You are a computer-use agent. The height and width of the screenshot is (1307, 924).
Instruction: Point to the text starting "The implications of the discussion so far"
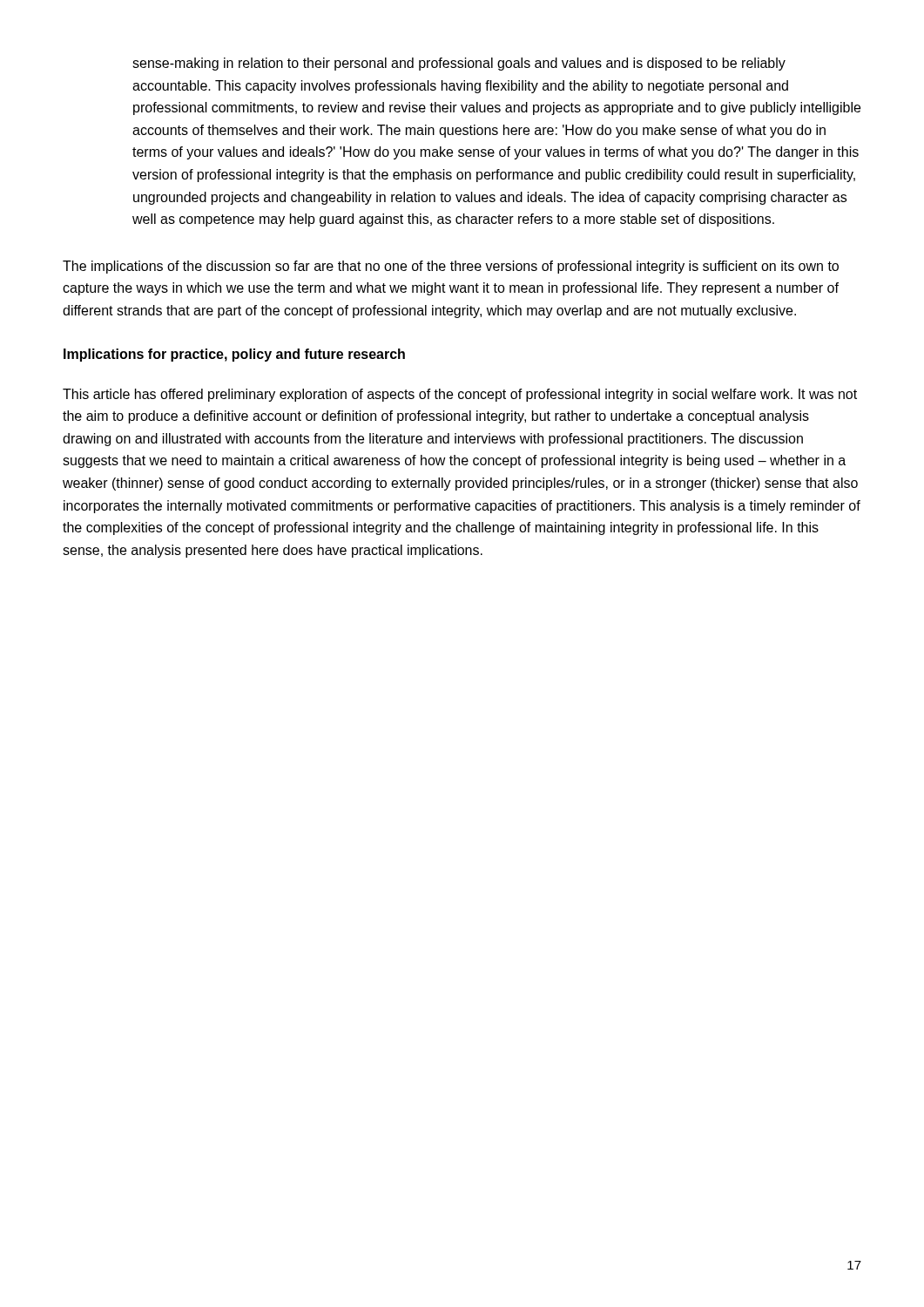[451, 288]
